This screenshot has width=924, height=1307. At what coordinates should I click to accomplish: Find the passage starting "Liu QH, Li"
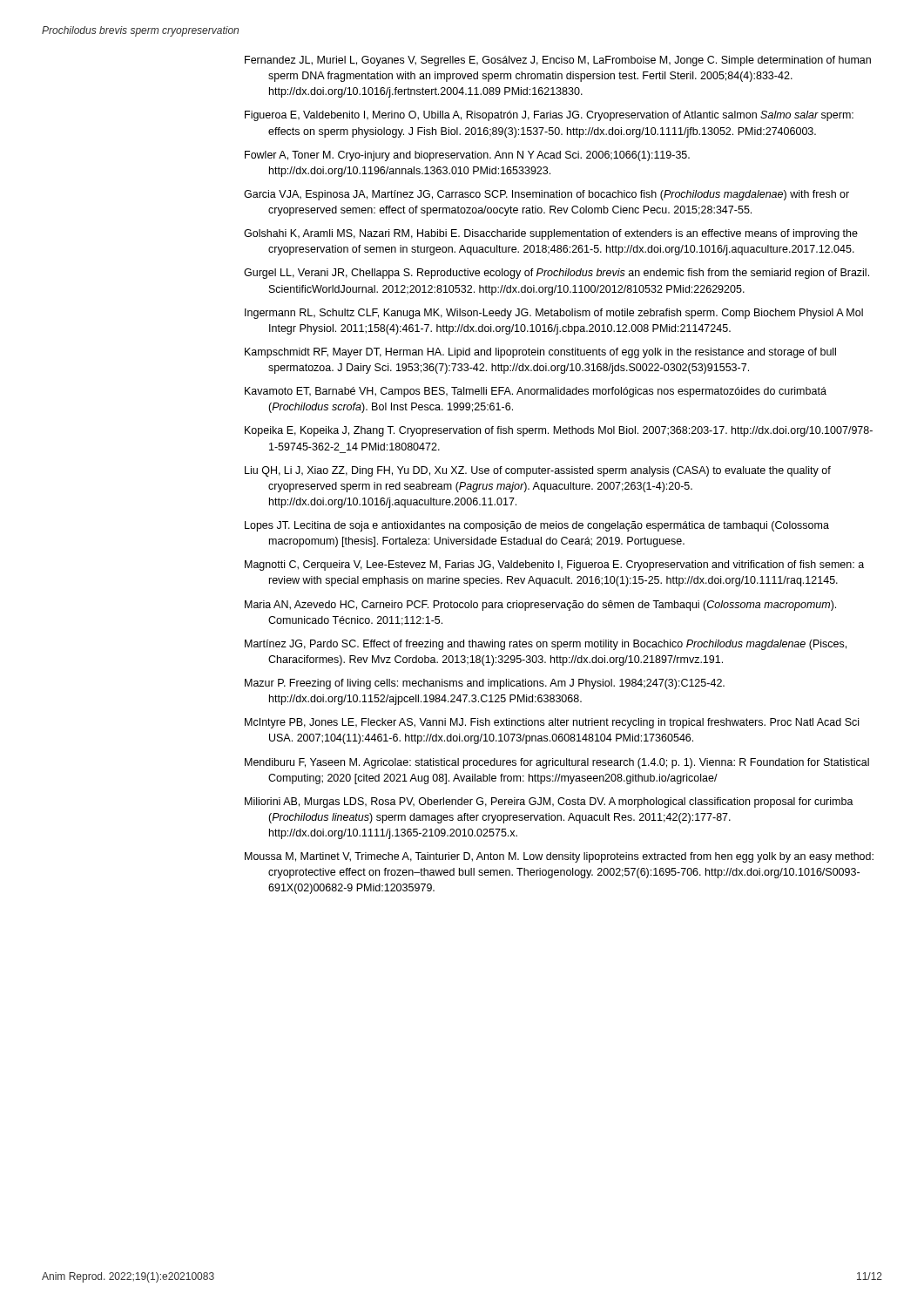pos(537,486)
